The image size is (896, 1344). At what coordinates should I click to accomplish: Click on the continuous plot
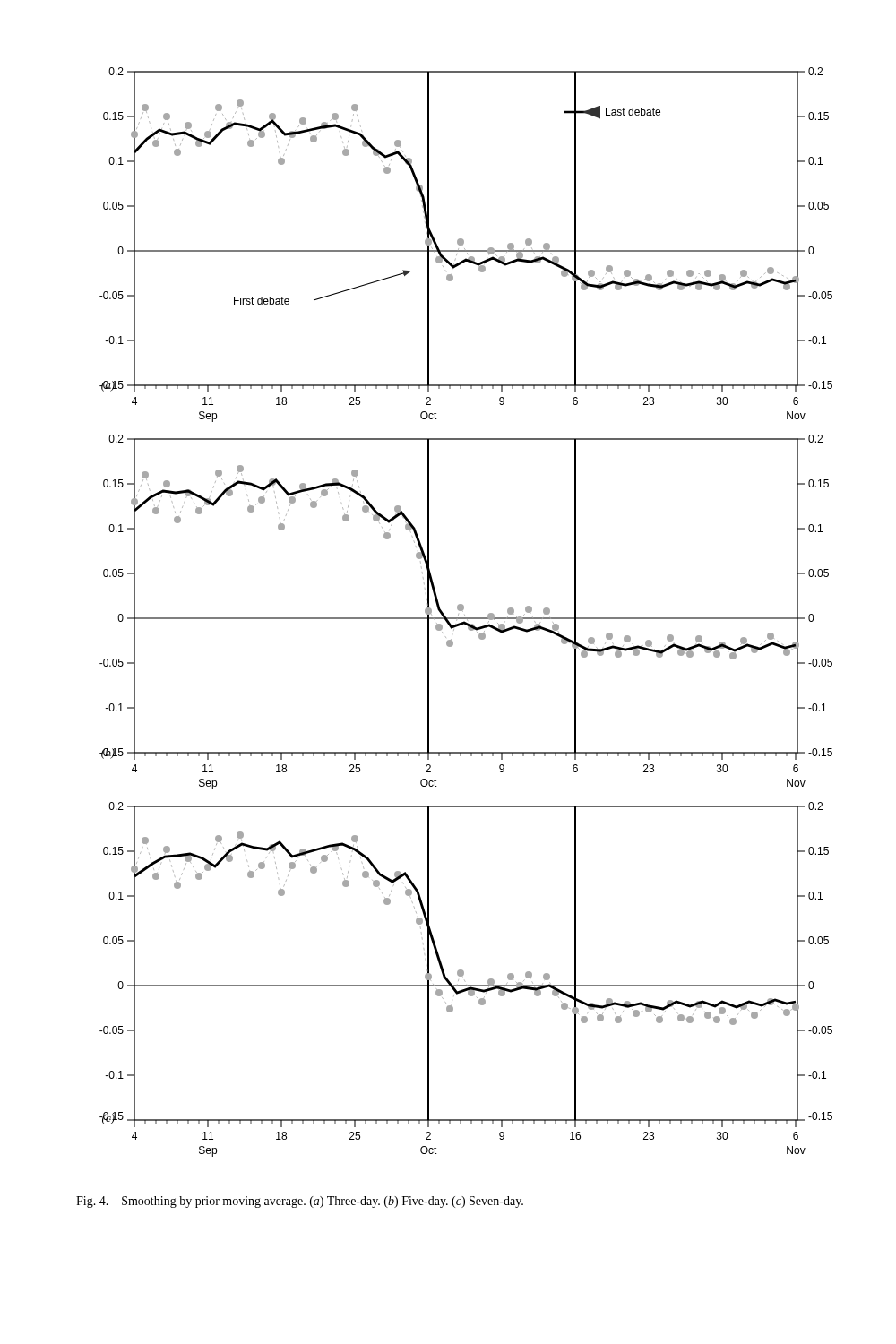pos(448,618)
